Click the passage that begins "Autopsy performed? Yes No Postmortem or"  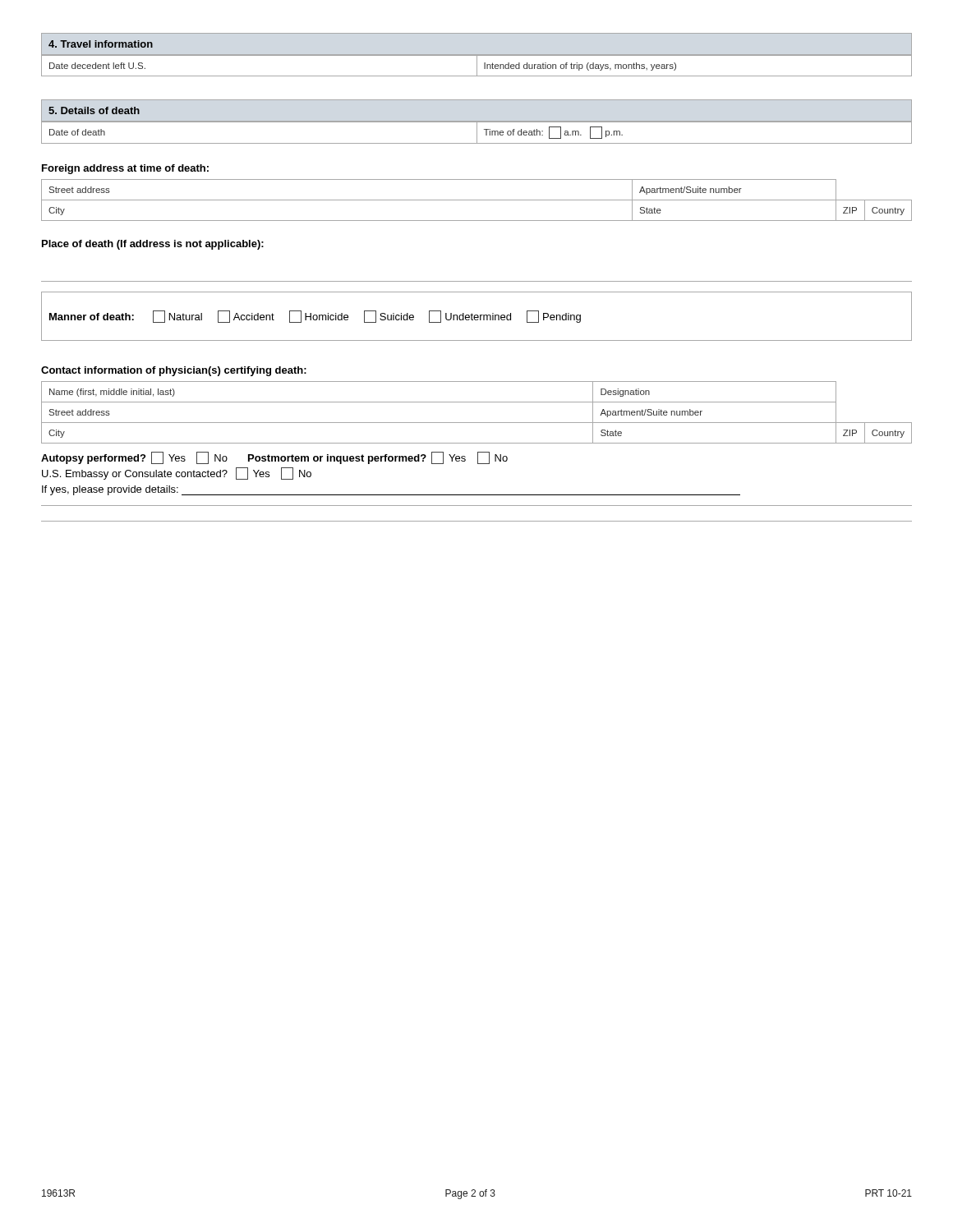[274, 458]
